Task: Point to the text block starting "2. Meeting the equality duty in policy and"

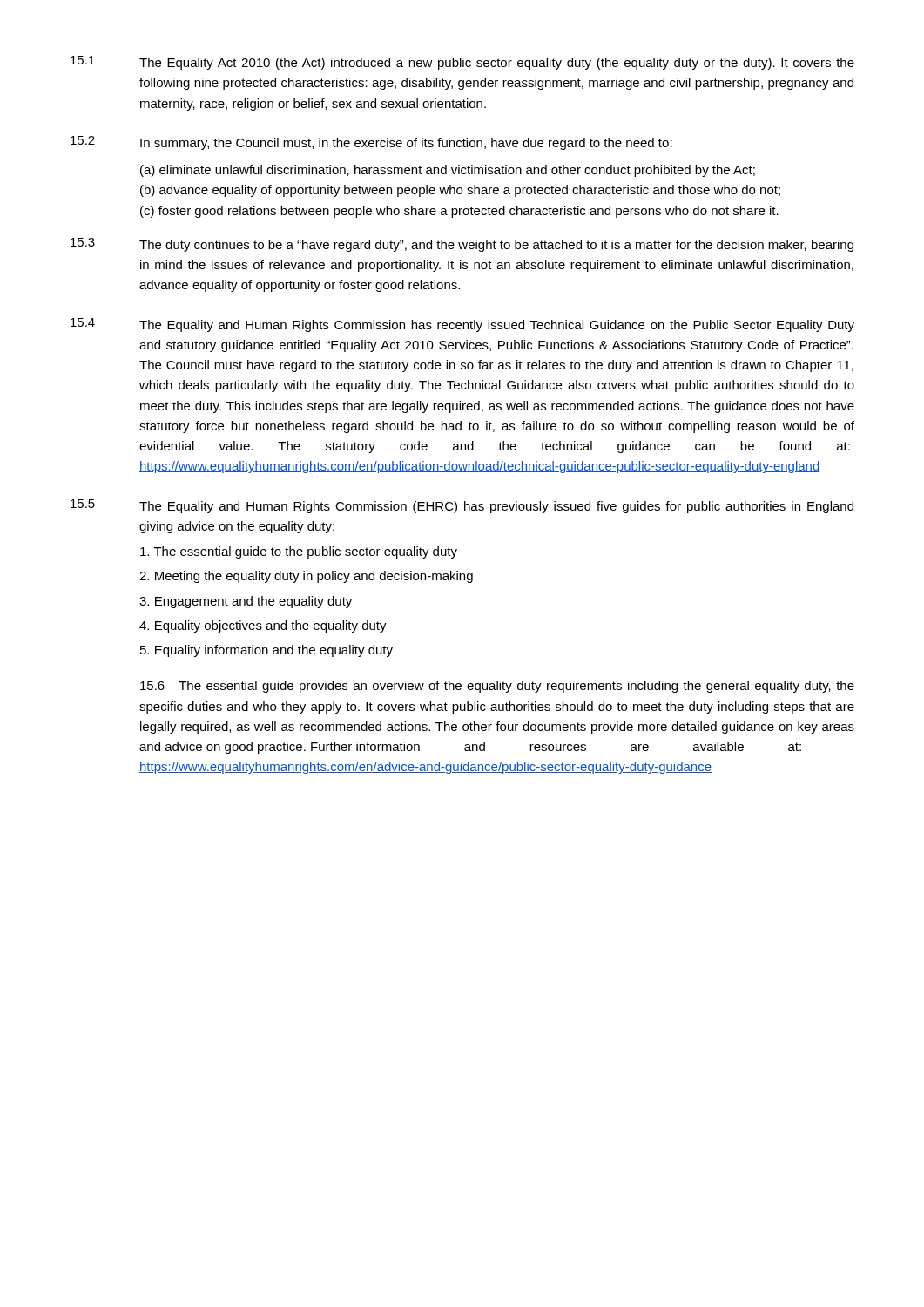Action: [306, 577]
